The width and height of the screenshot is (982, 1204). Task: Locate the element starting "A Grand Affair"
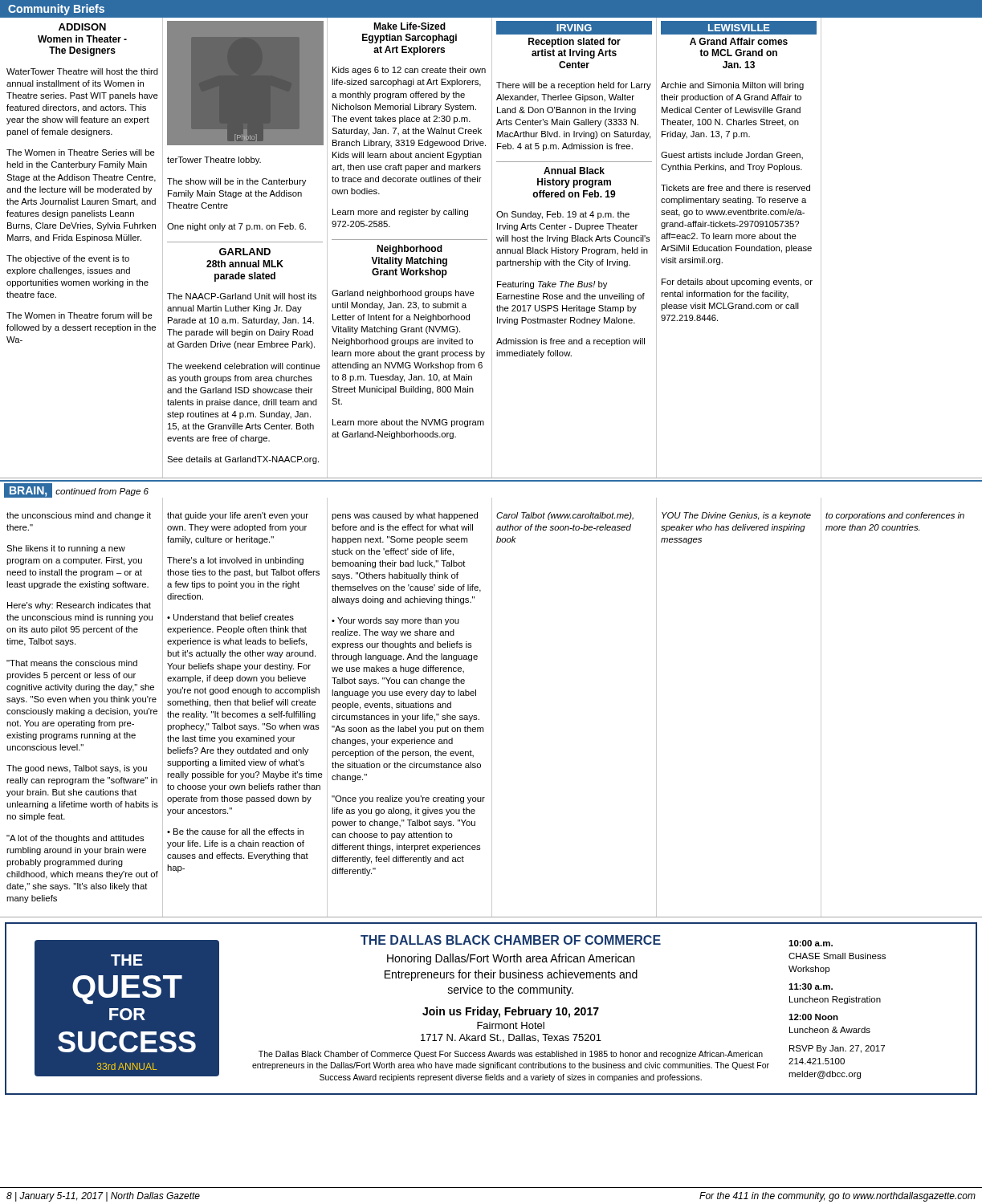739,53
